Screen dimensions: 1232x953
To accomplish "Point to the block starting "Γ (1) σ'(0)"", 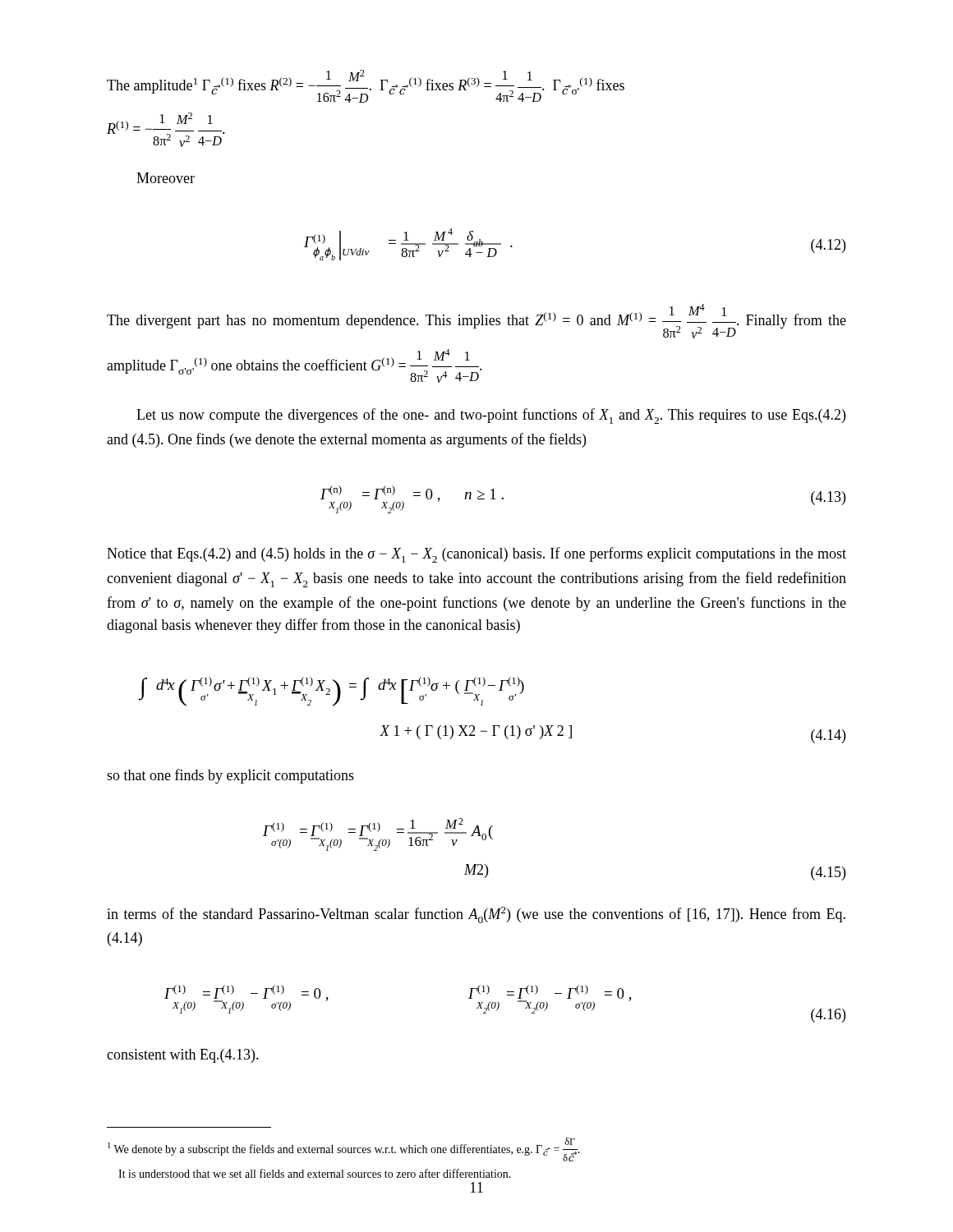I will 476,844.
